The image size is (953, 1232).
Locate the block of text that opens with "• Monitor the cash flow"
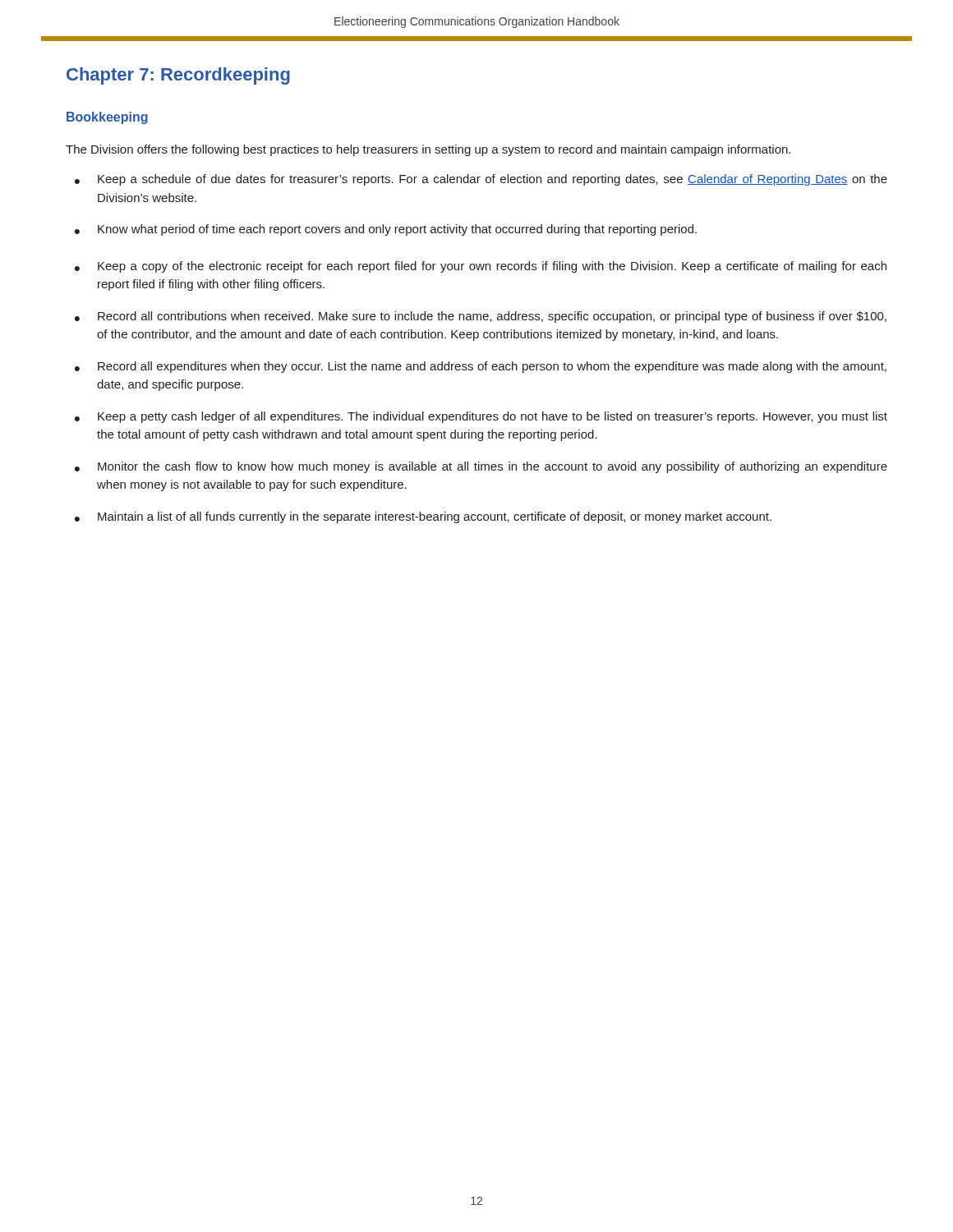pyautogui.click(x=476, y=476)
